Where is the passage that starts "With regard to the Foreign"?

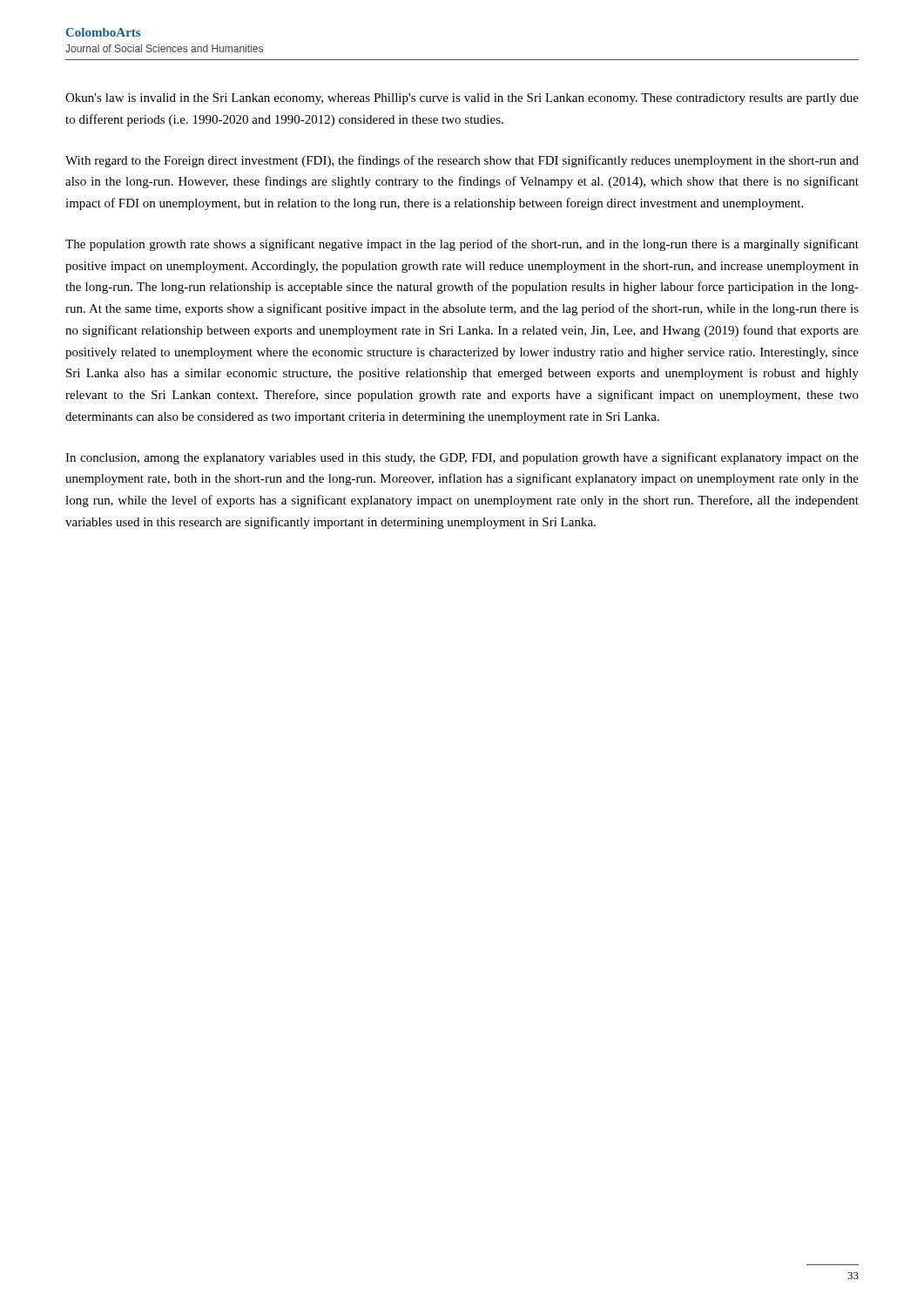pos(462,181)
